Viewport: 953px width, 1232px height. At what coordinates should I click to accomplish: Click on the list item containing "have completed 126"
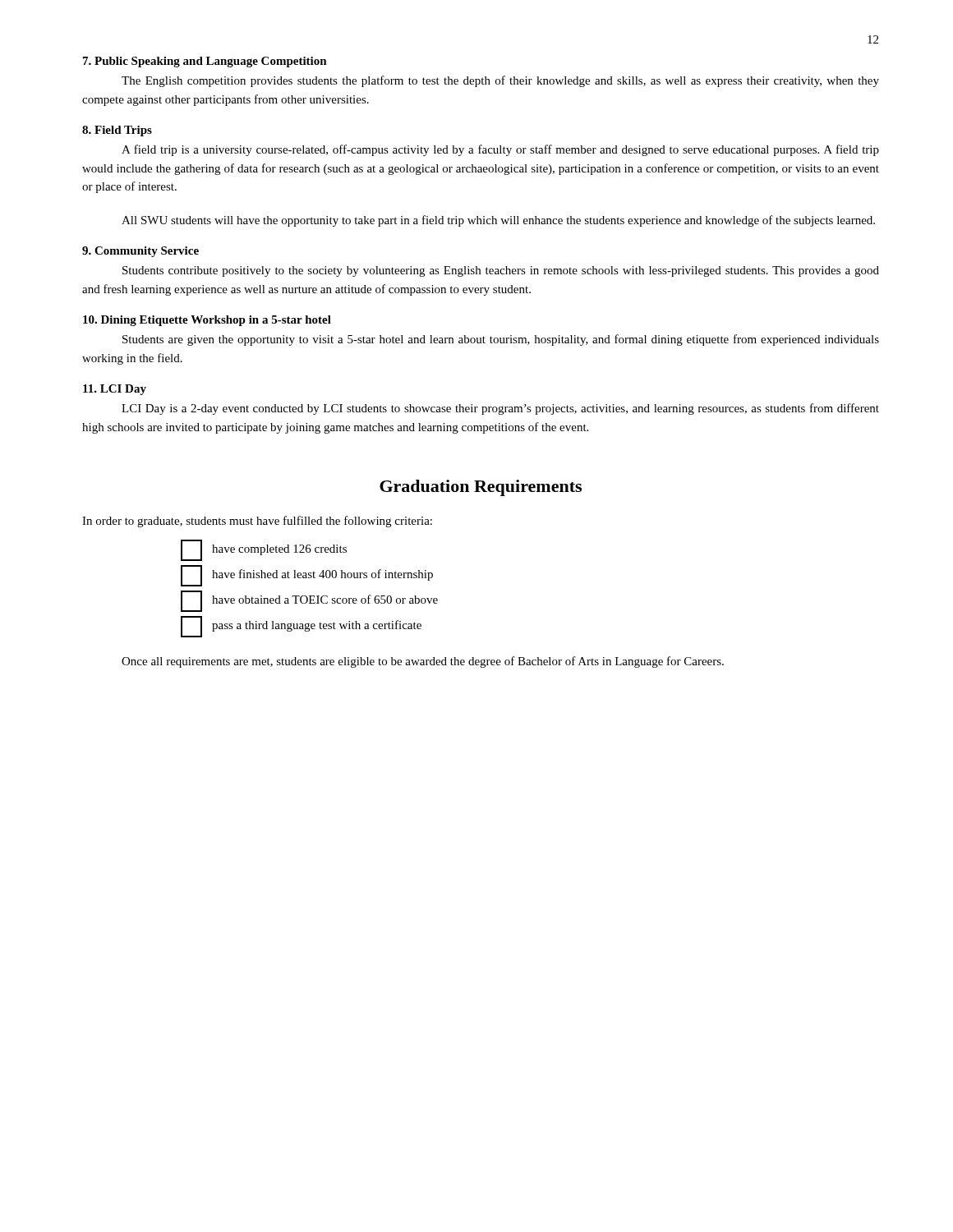coord(264,549)
